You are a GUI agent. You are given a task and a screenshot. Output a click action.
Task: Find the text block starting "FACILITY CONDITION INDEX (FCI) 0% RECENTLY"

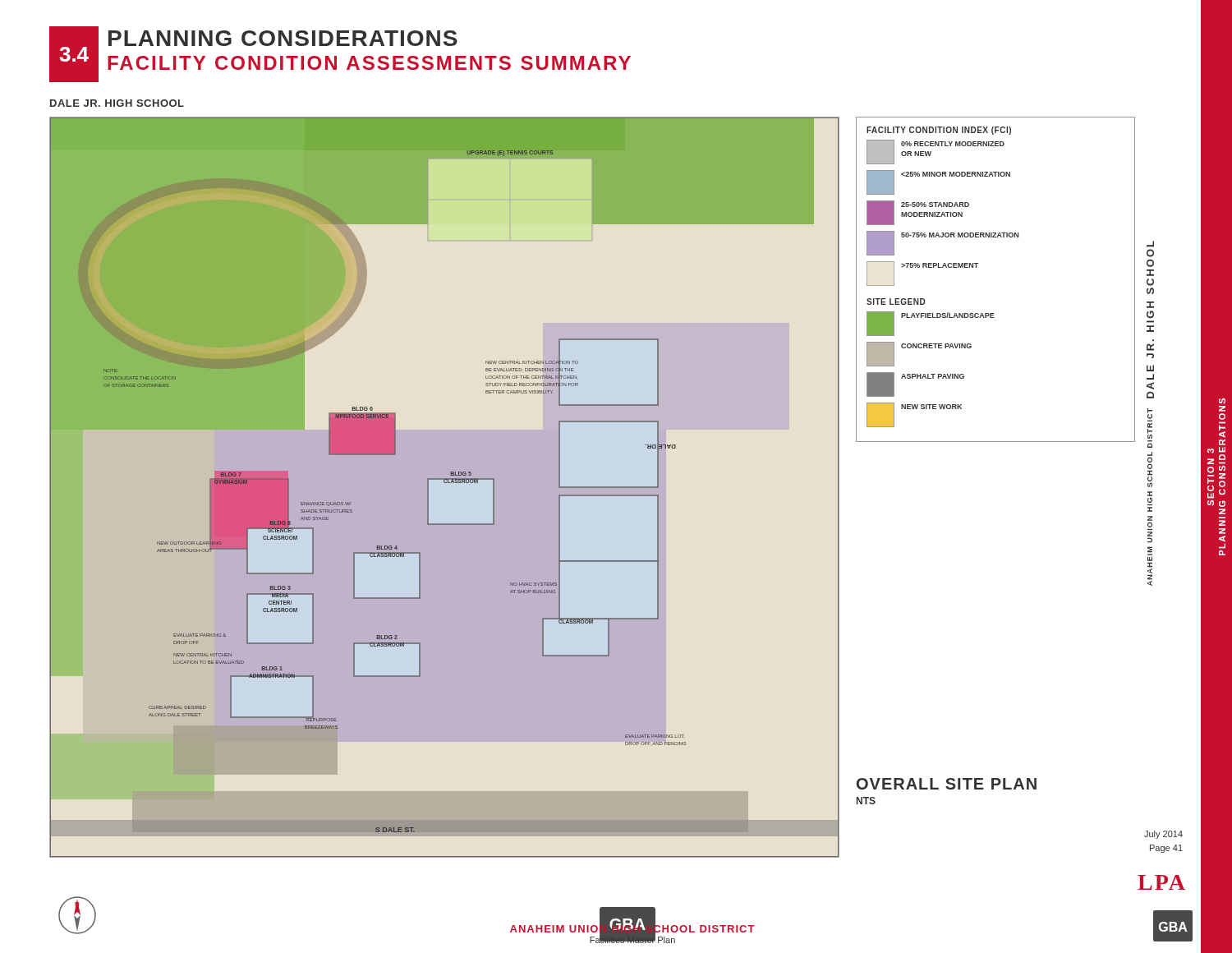coord(939,131)
